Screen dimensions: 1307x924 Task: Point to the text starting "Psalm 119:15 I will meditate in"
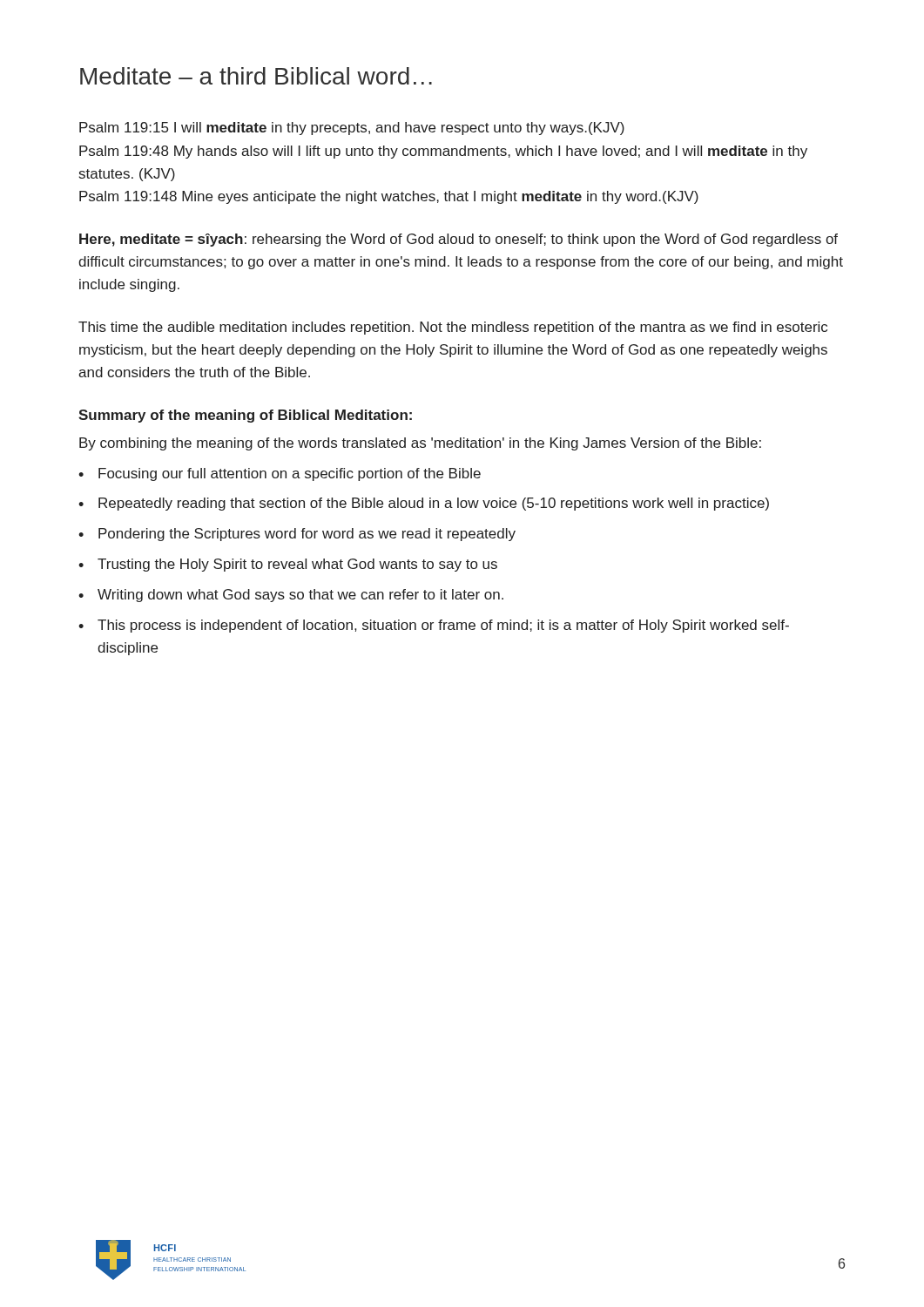click(x=443, y=162)
